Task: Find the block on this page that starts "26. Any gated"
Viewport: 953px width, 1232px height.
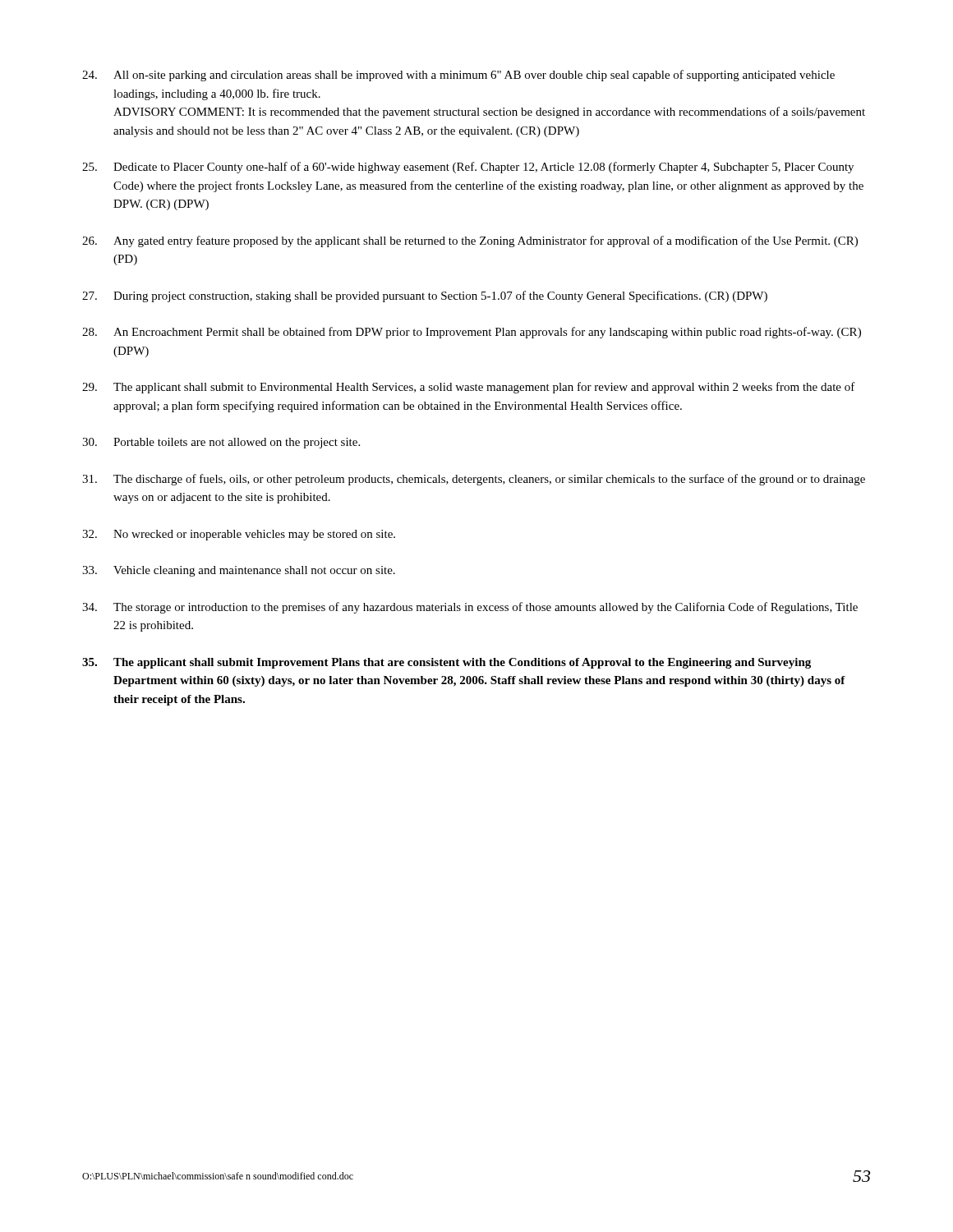Action: pyautogui.click(x=476, y=250)
